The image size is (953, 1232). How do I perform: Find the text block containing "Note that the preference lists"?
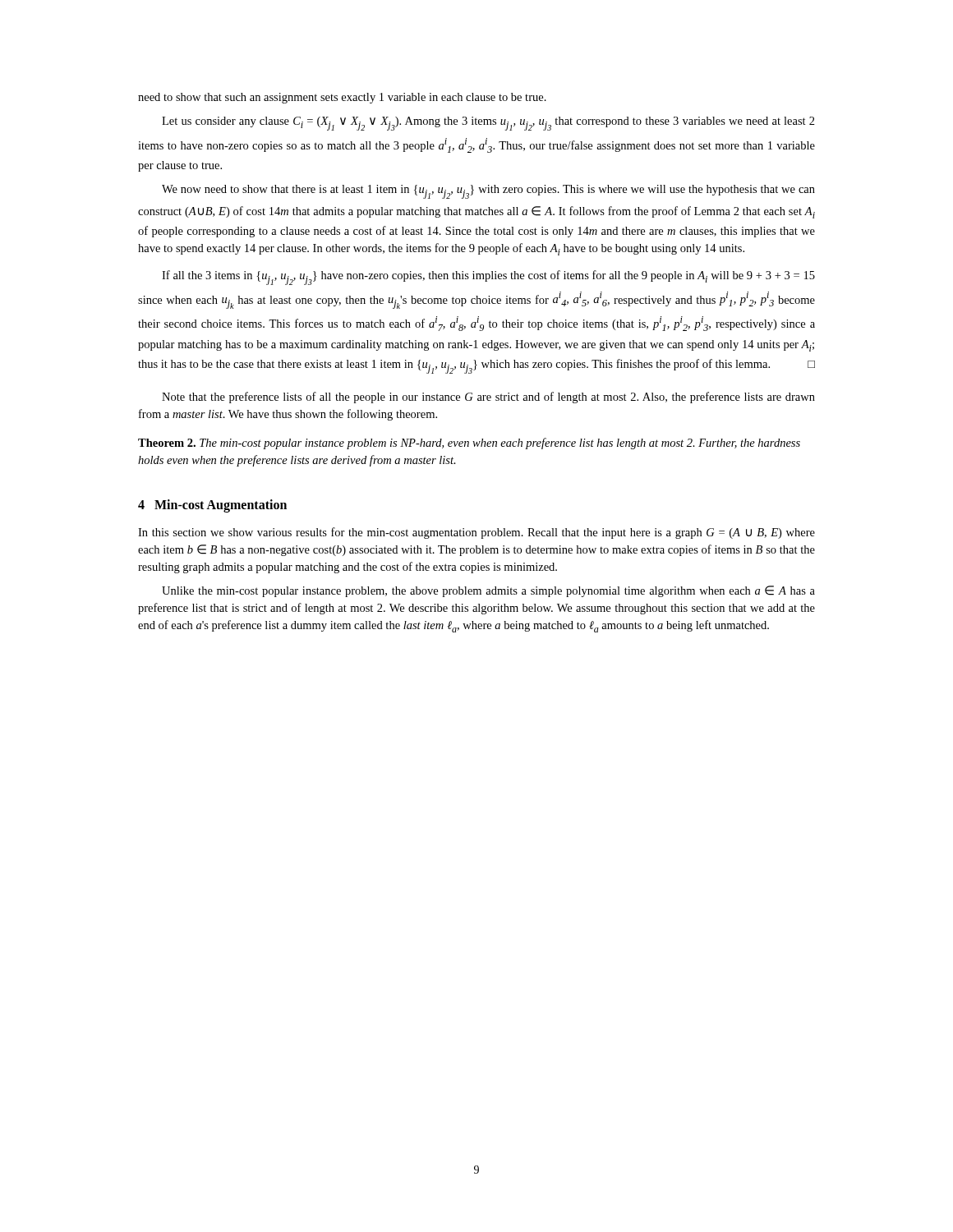(476, 405)
